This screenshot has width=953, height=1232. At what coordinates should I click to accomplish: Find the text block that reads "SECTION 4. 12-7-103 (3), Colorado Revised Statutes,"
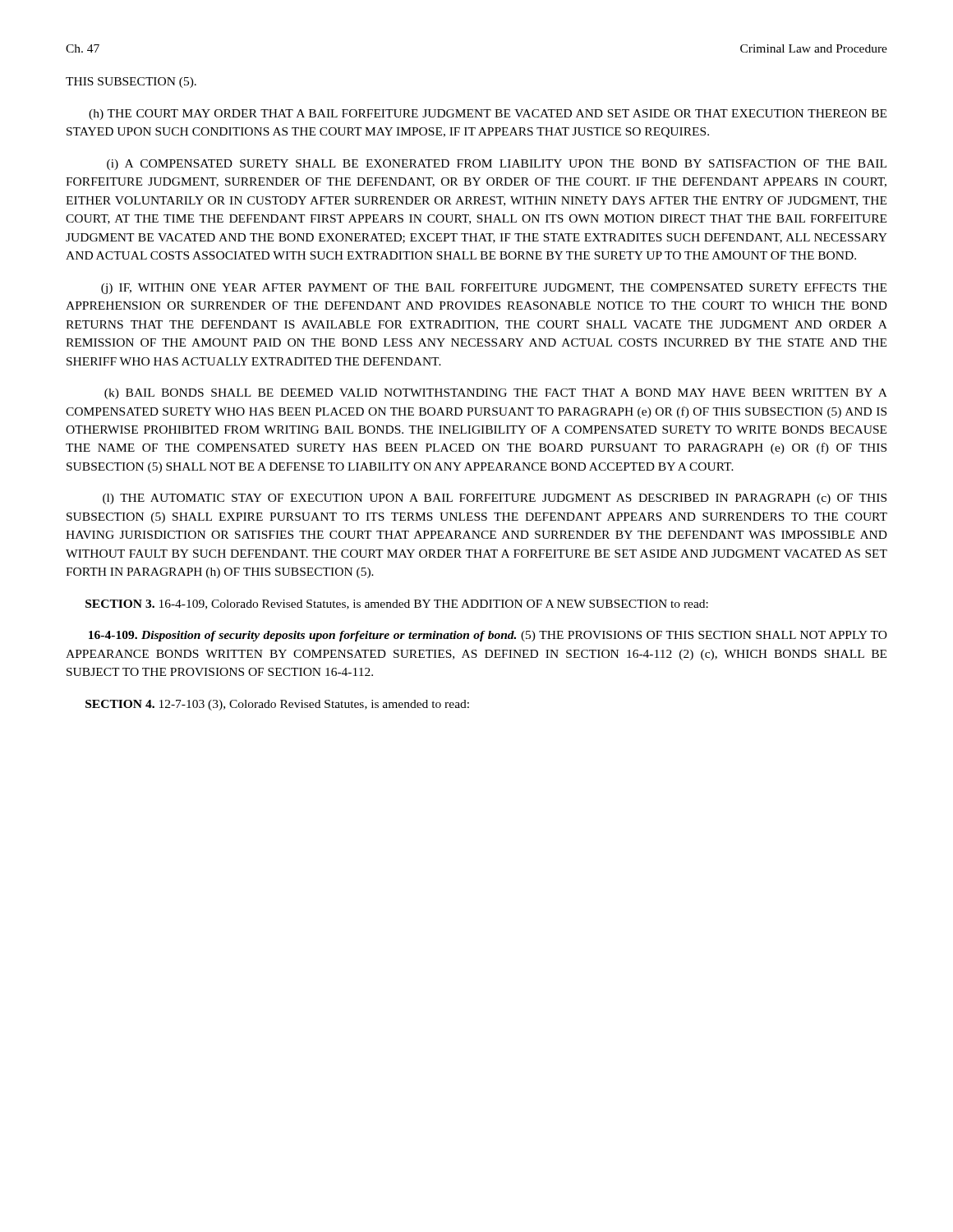[x=268, y=703]
